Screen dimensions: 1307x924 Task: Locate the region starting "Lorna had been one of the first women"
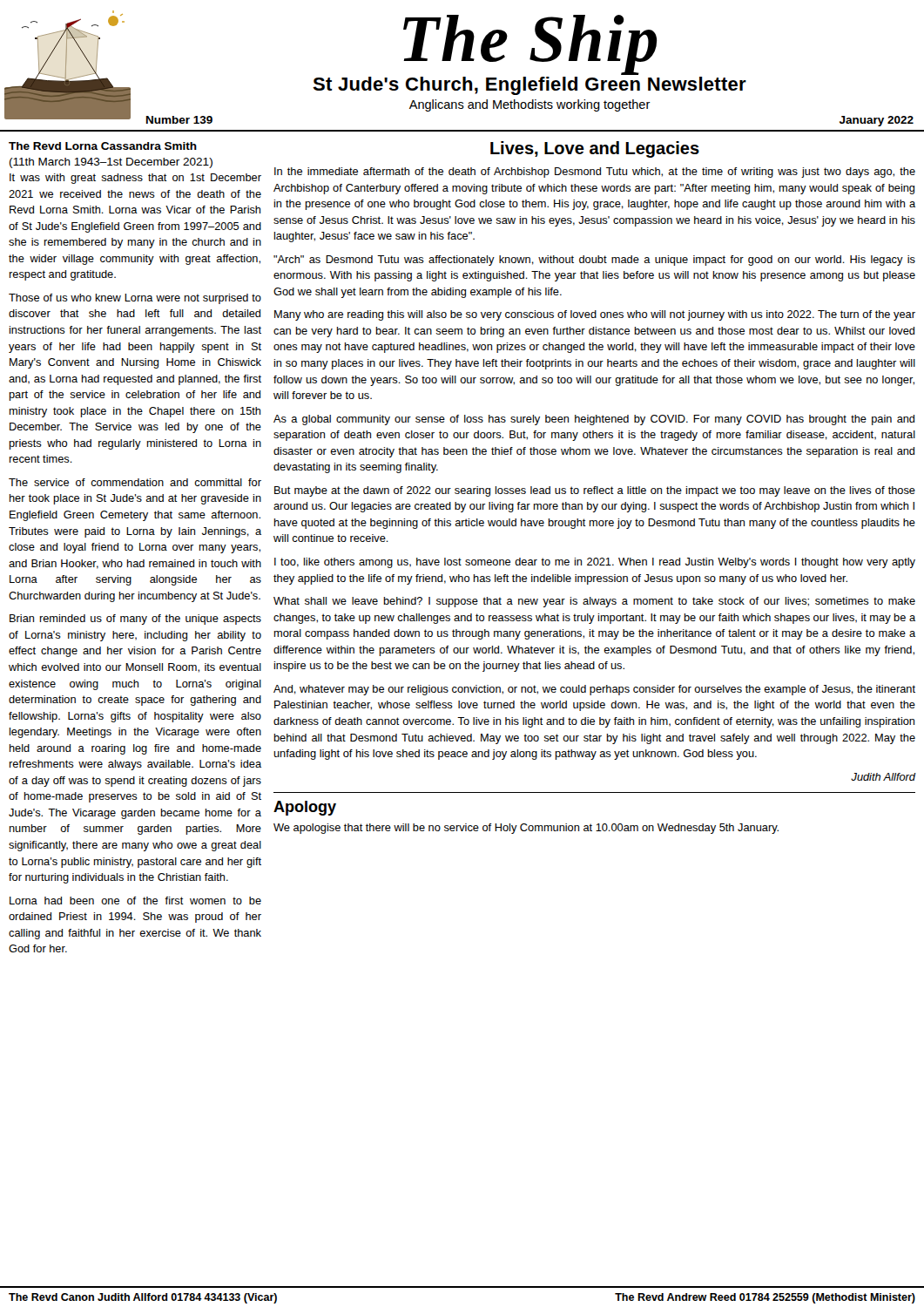click(135, 924)
